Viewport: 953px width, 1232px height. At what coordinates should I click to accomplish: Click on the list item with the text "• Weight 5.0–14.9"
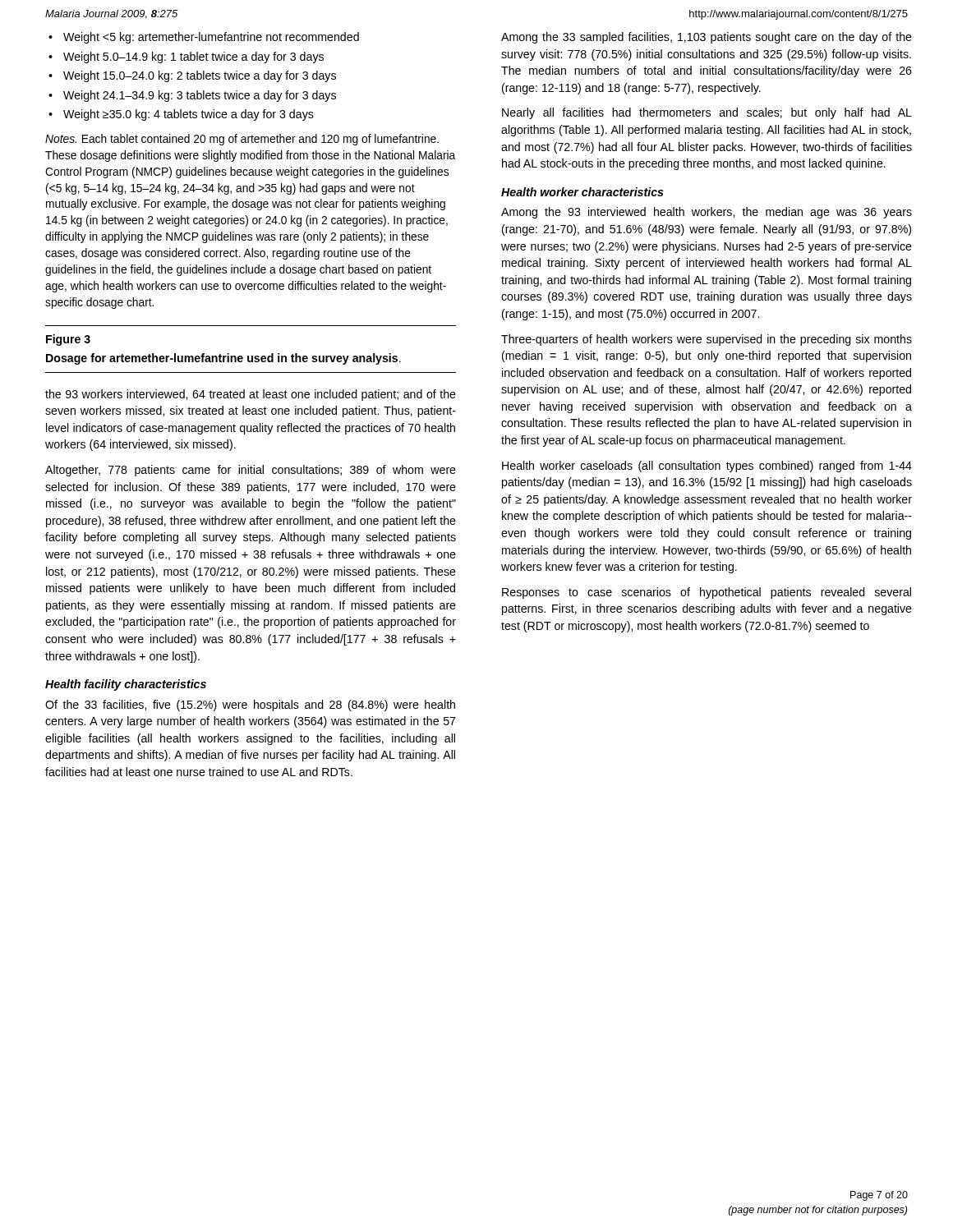(x=186, y=57)
